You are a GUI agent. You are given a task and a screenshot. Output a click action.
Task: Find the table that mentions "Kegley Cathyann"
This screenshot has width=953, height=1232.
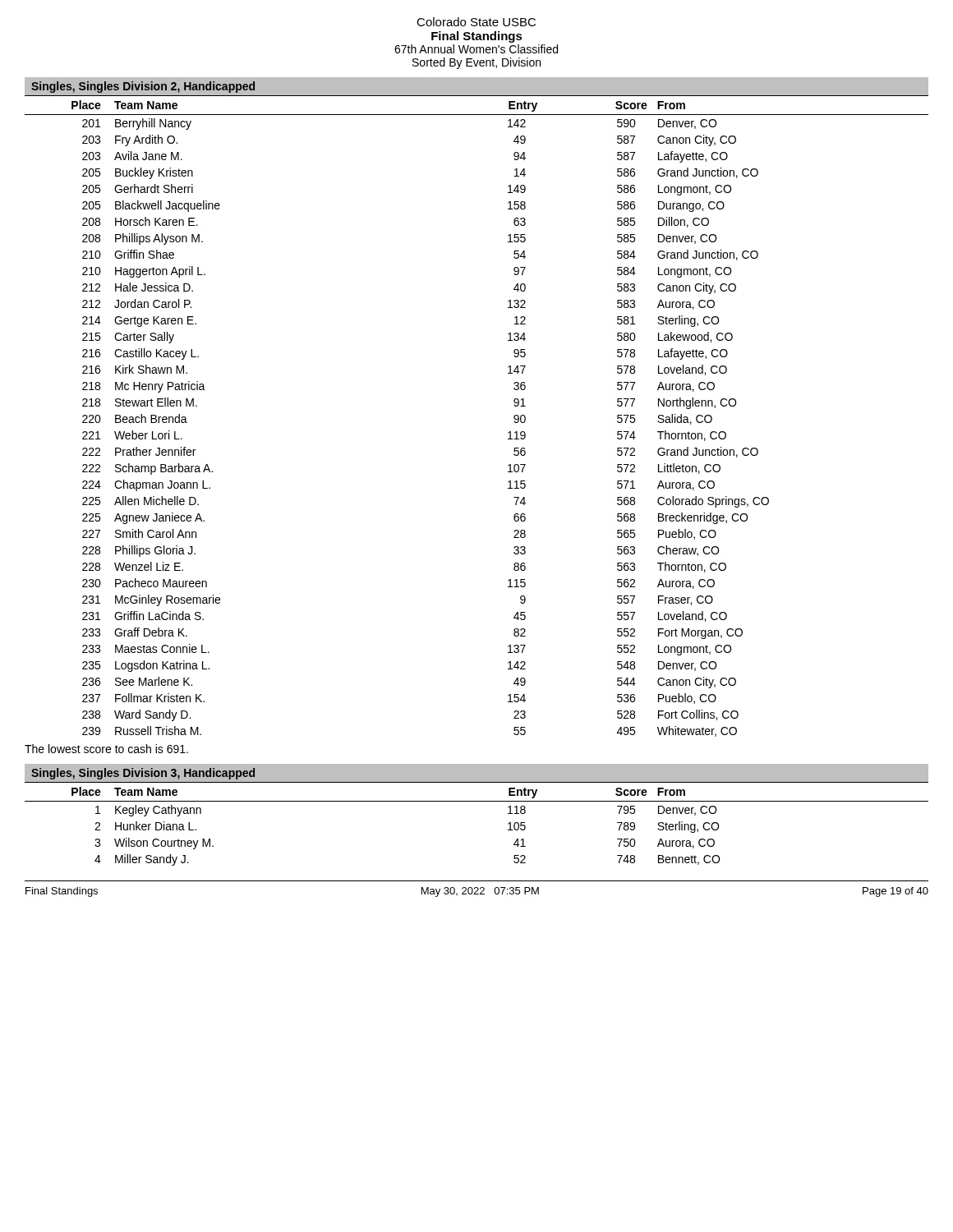[476, 825]
